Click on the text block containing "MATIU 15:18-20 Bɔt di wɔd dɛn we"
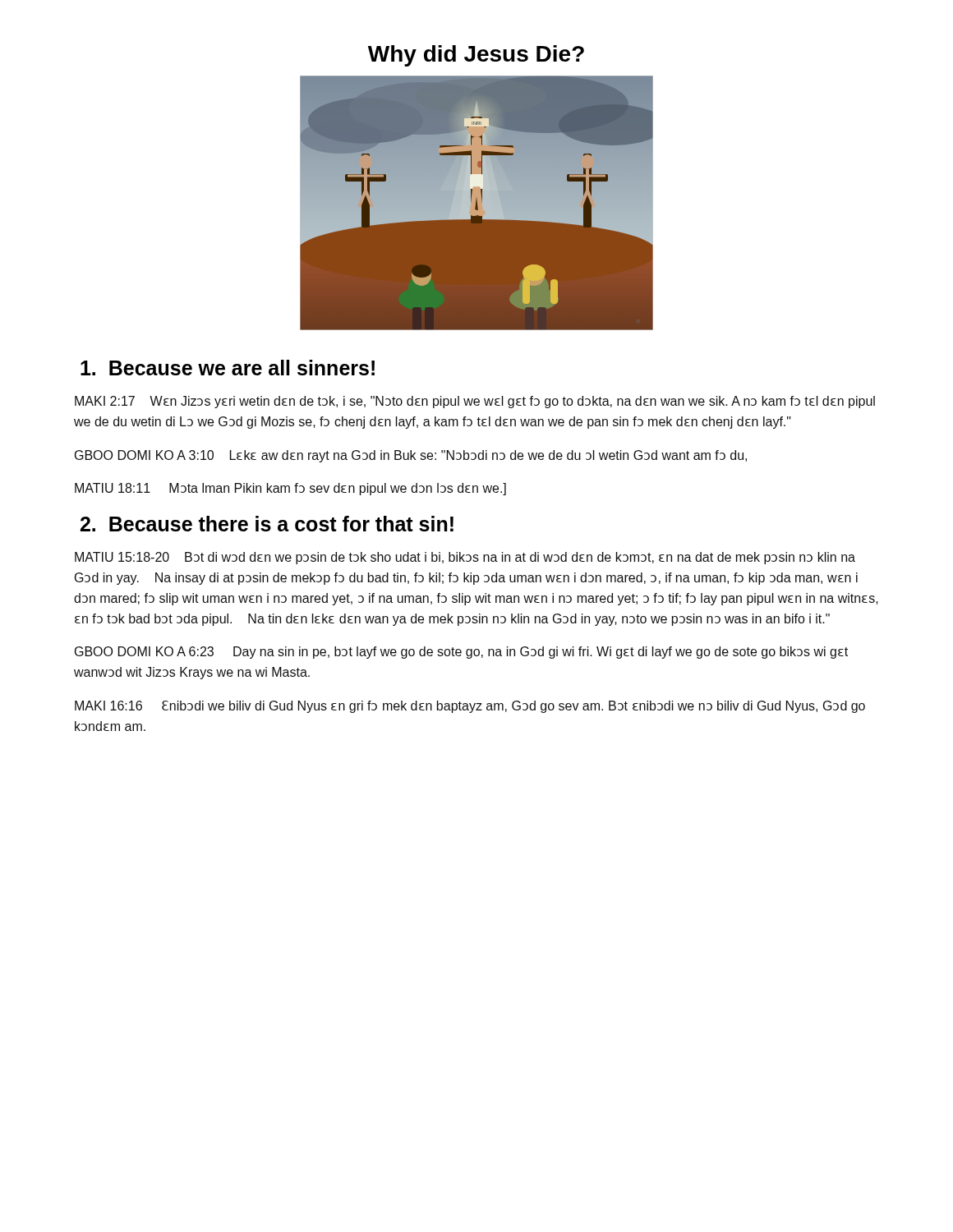This screenshot has height=1232, width=953. coord(476,588)
